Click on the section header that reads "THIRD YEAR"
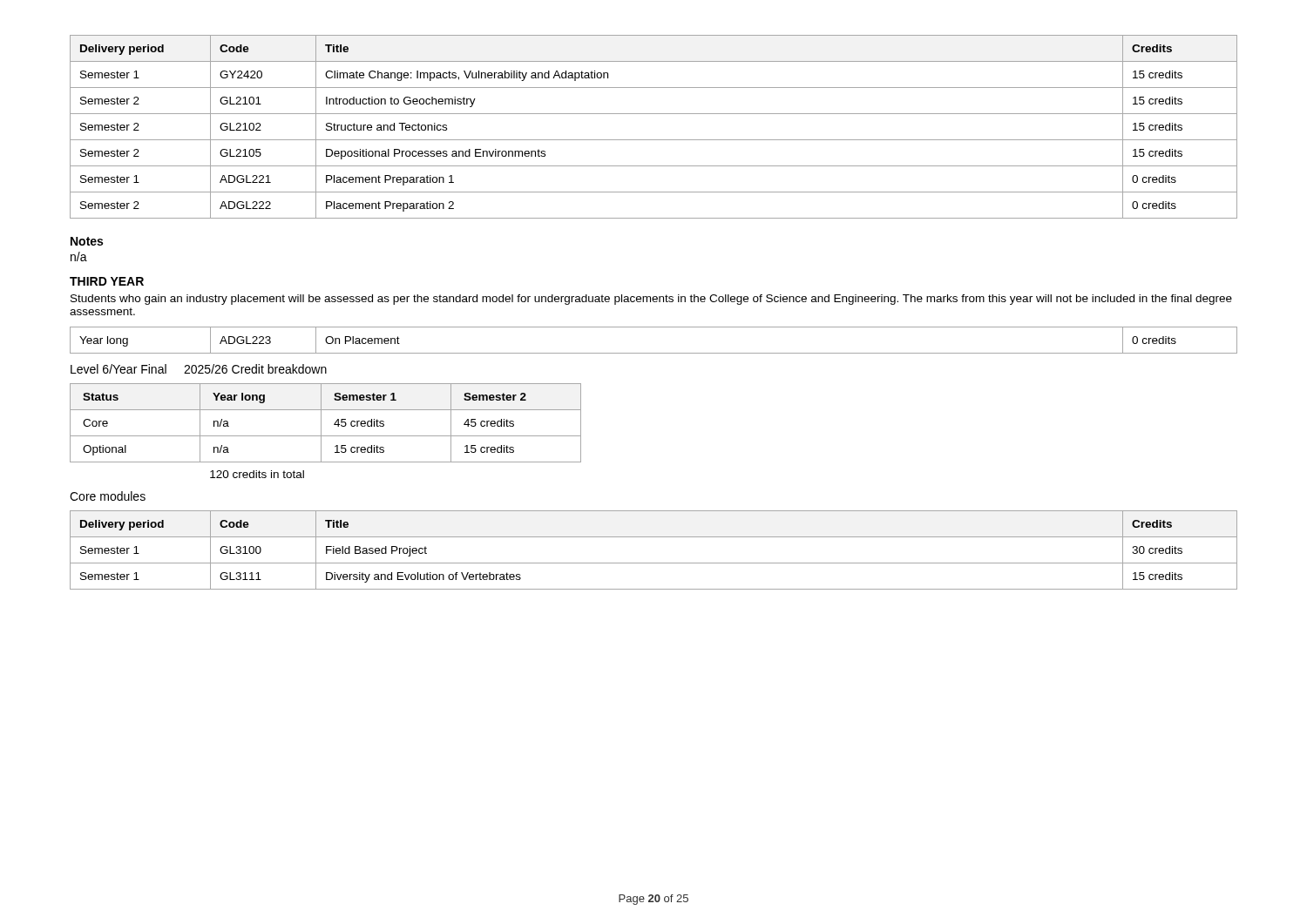1307x924 pixels. (x=107, y=281)
